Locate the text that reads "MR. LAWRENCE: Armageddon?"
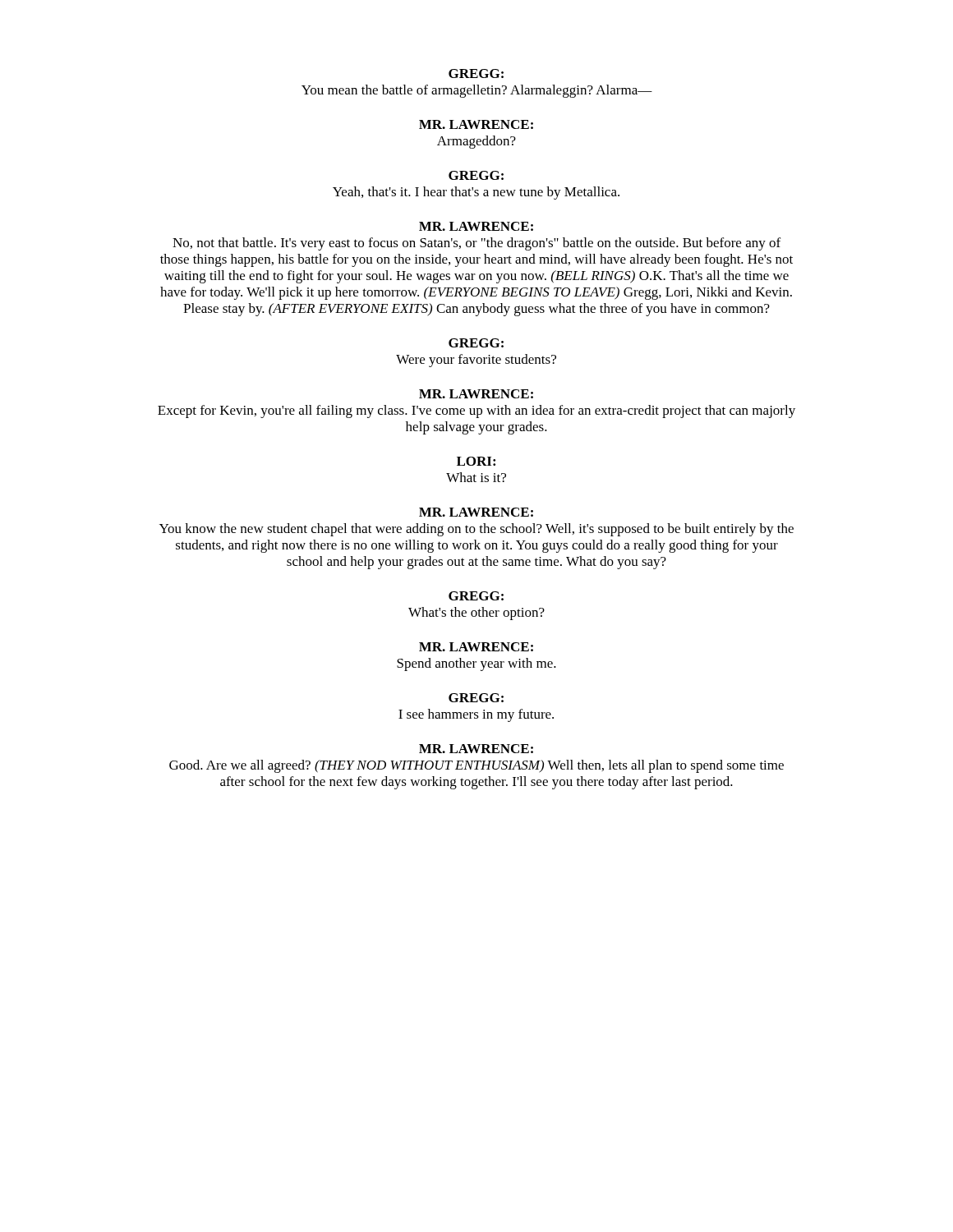The height and width of the screenshot is (1232, 953). (476, 133)
